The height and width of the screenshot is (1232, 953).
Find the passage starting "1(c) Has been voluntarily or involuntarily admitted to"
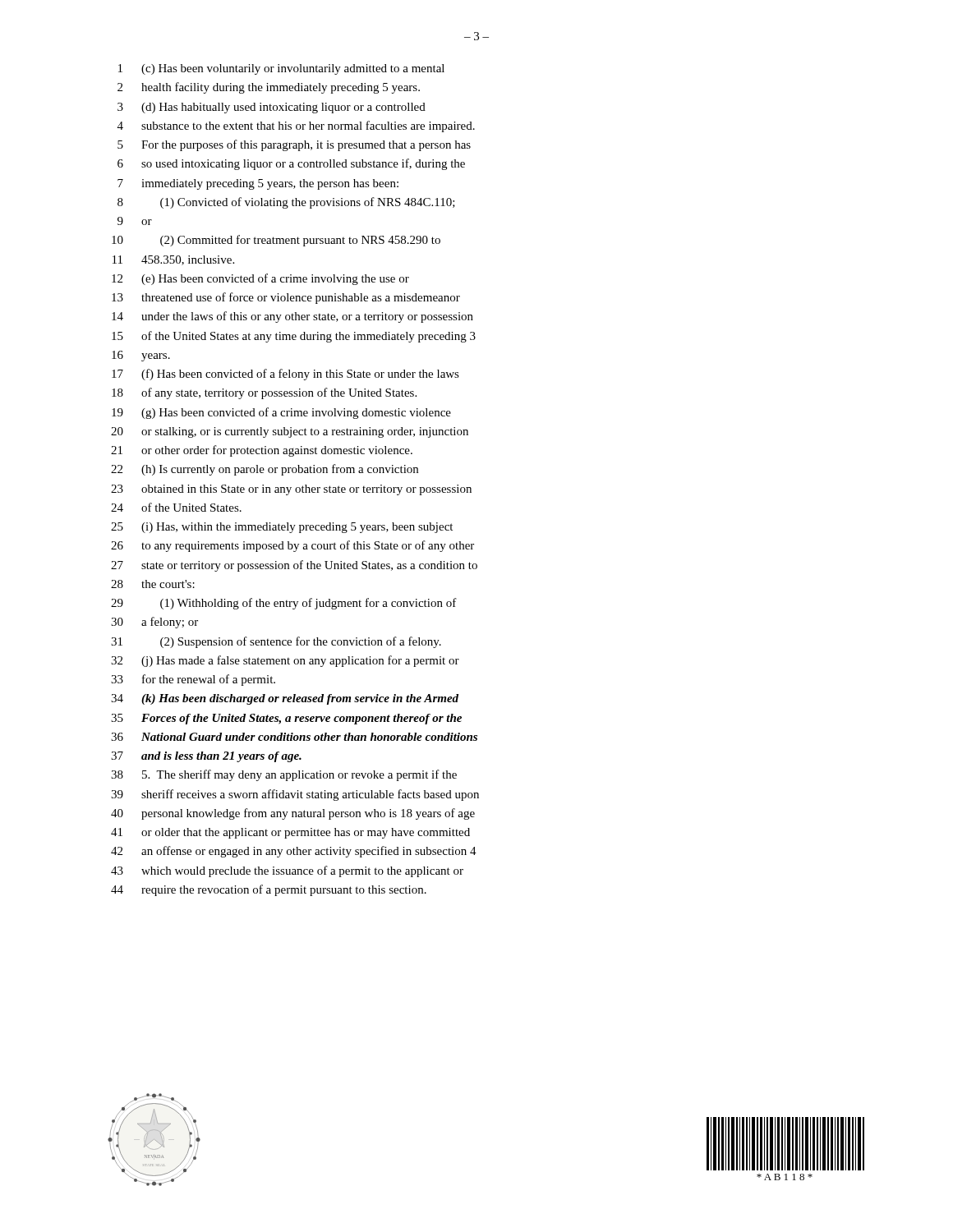(x=281, y=69)
